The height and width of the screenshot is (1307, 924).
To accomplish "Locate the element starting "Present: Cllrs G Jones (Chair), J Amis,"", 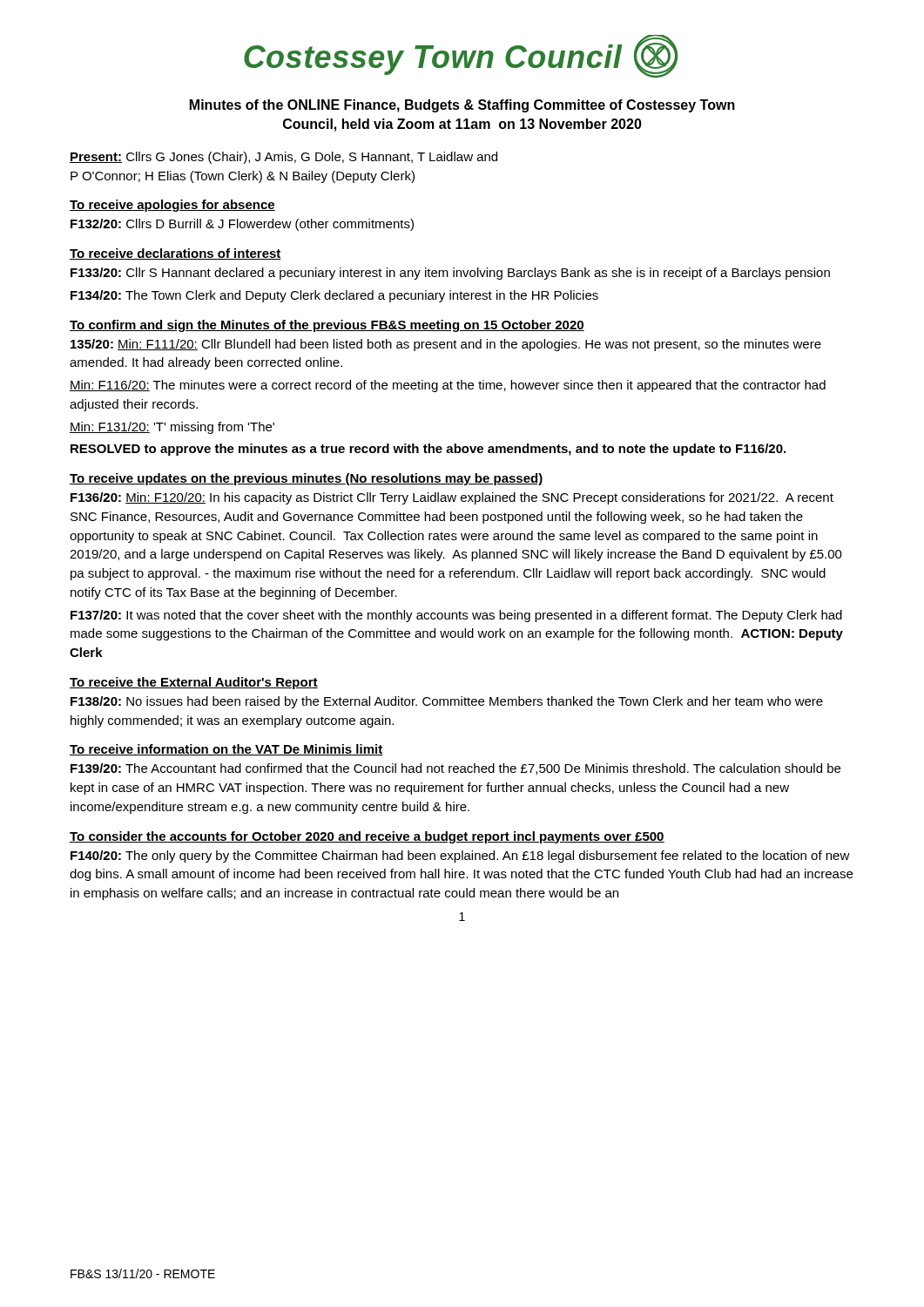I will [462, 166].
